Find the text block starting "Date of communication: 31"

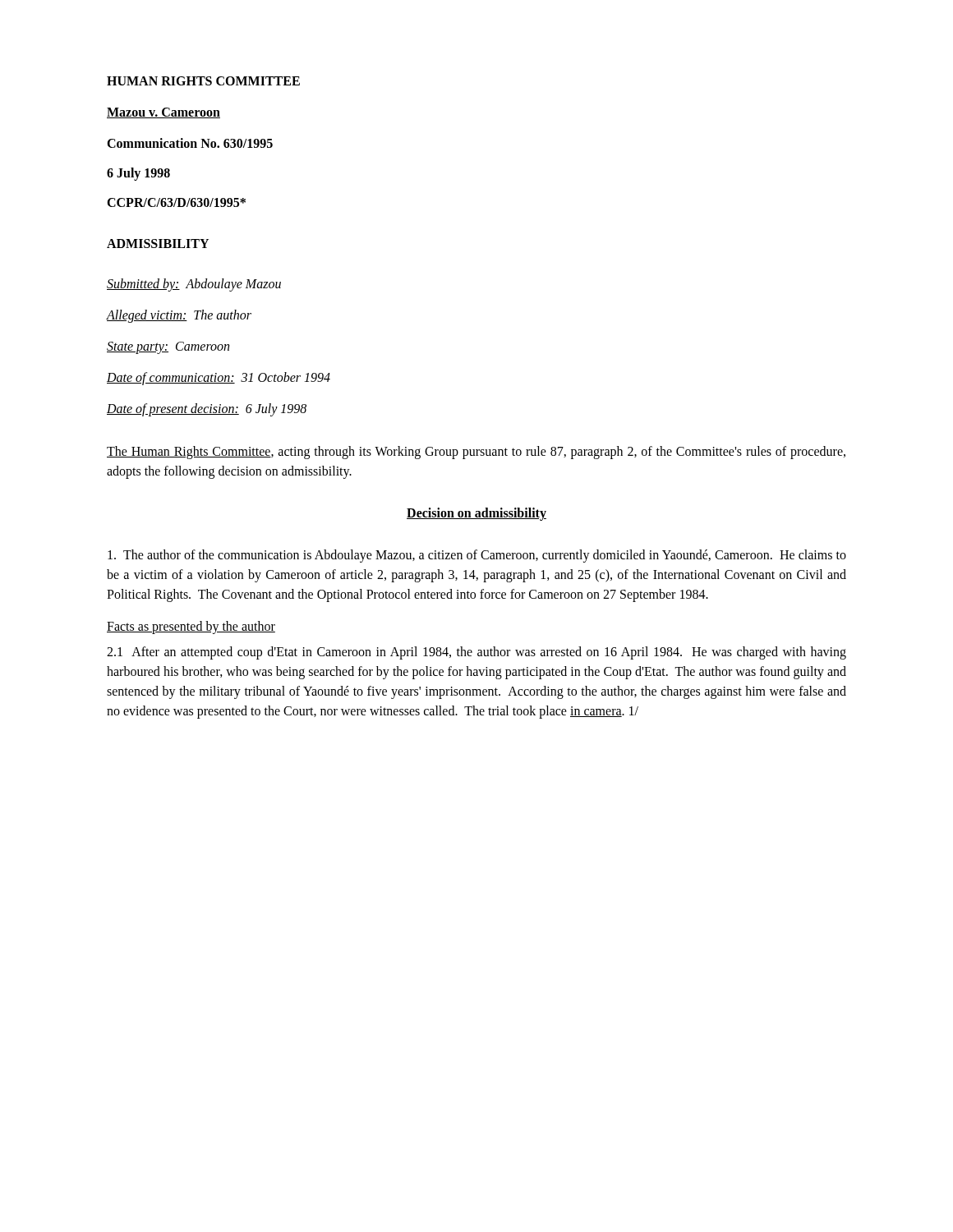point(219,377)
